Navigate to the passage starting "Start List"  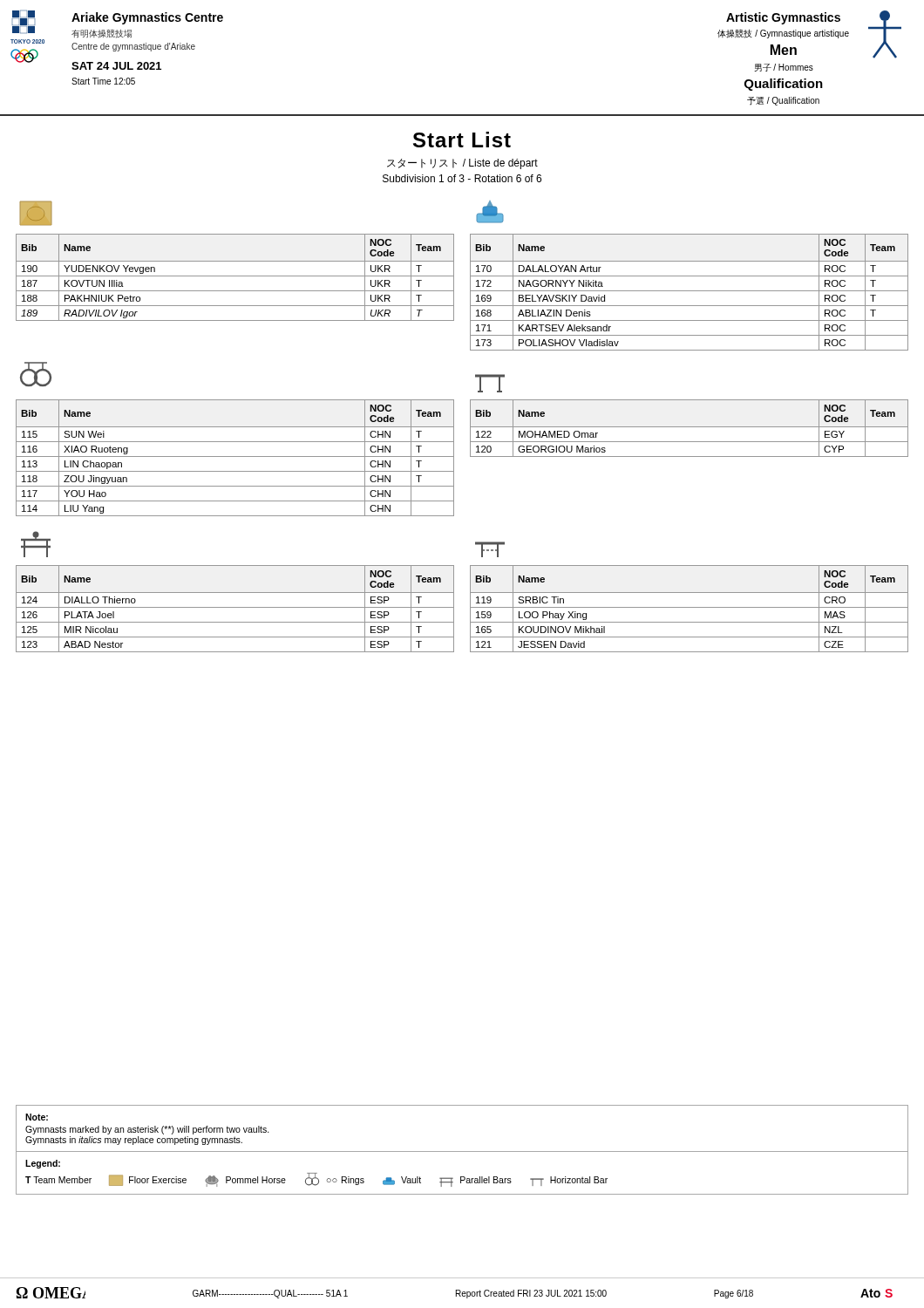[x=462, y=140]
